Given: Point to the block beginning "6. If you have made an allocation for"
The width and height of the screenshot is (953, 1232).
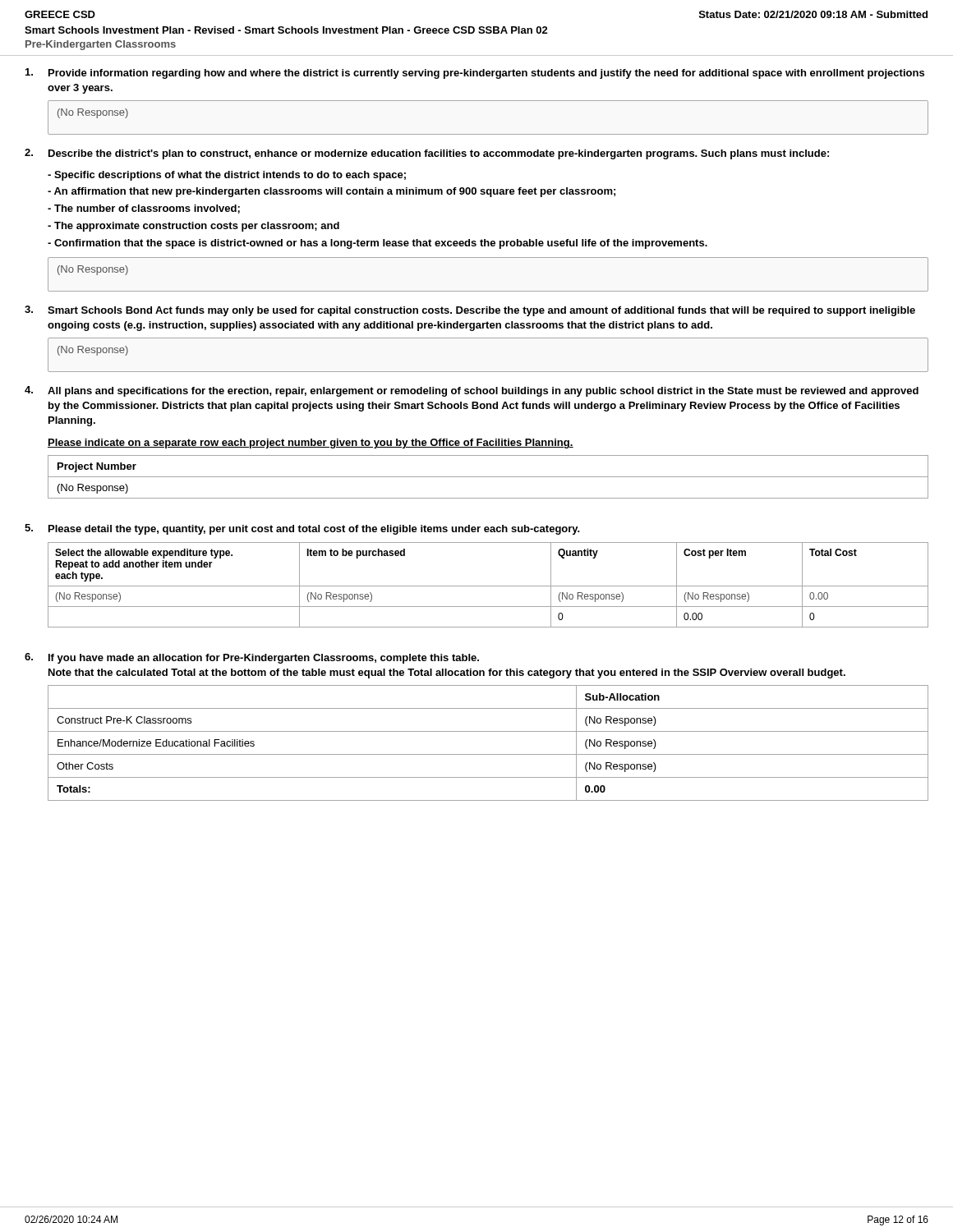Looking at the screenshot, I should [476, 731].
